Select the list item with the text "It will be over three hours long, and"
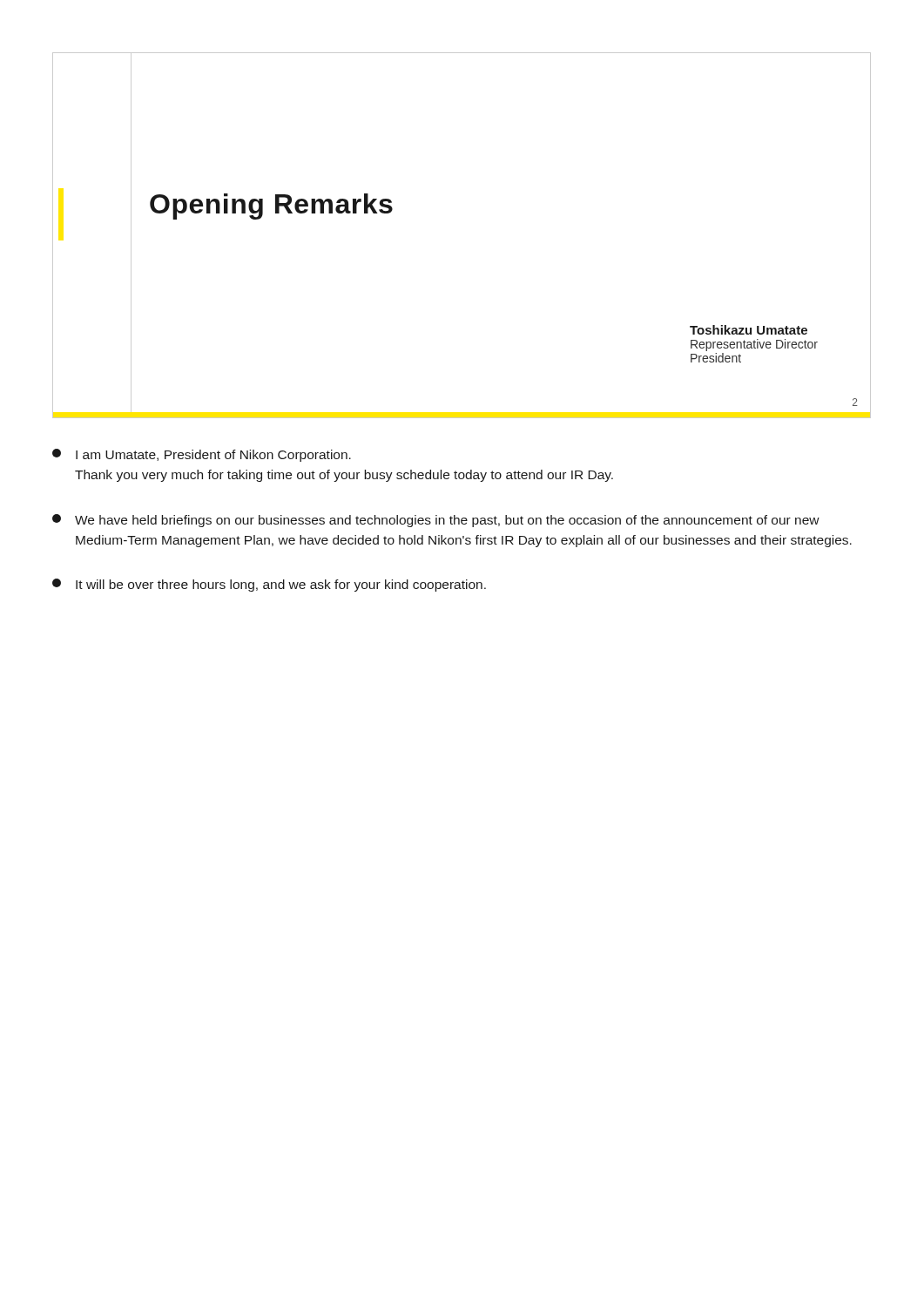 462,584
